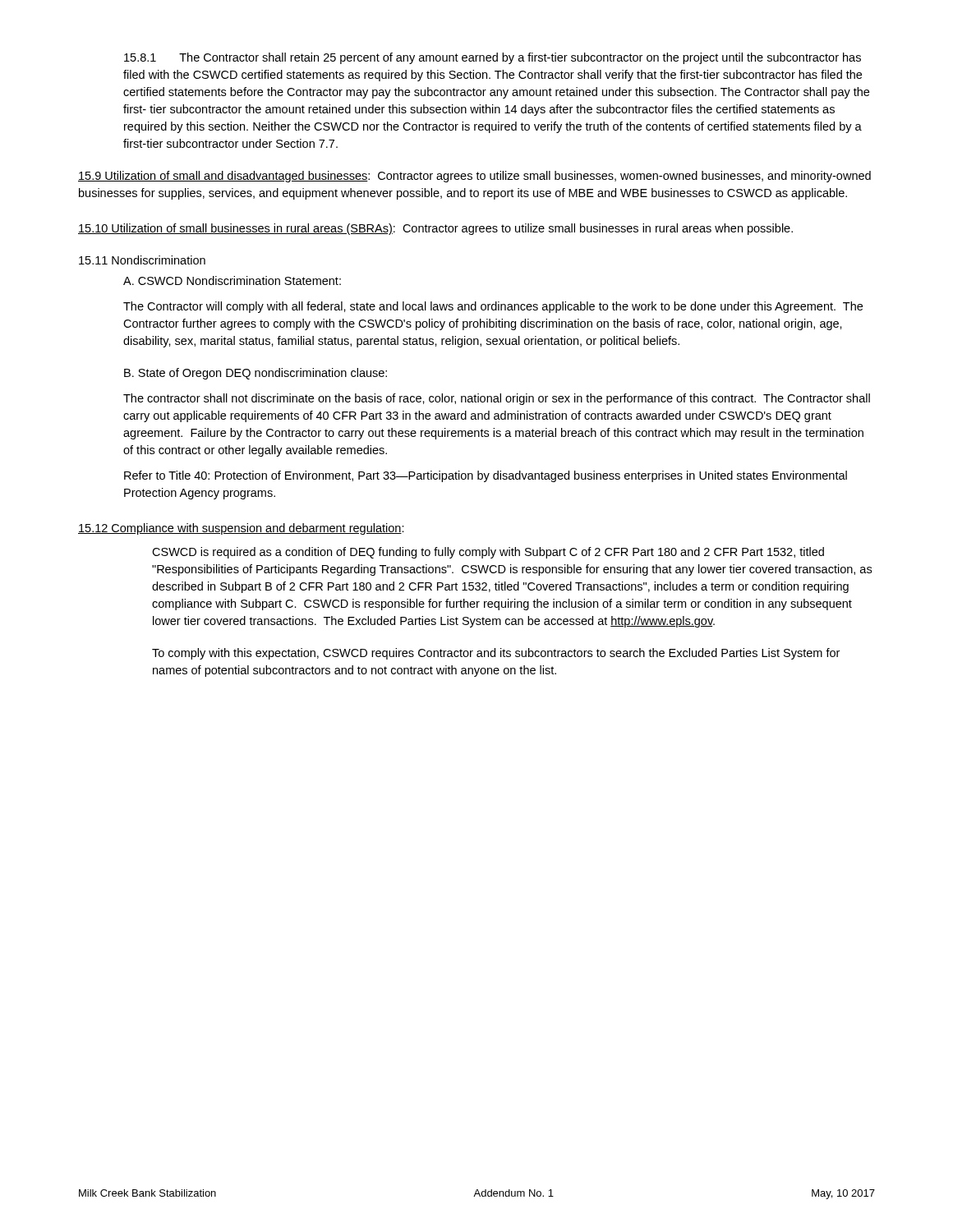Viewport: 953px width, 1232px height.
Task: Click on the element starting "To comply with this expectation, CSWCD requires"
Action: click(513, 662)
